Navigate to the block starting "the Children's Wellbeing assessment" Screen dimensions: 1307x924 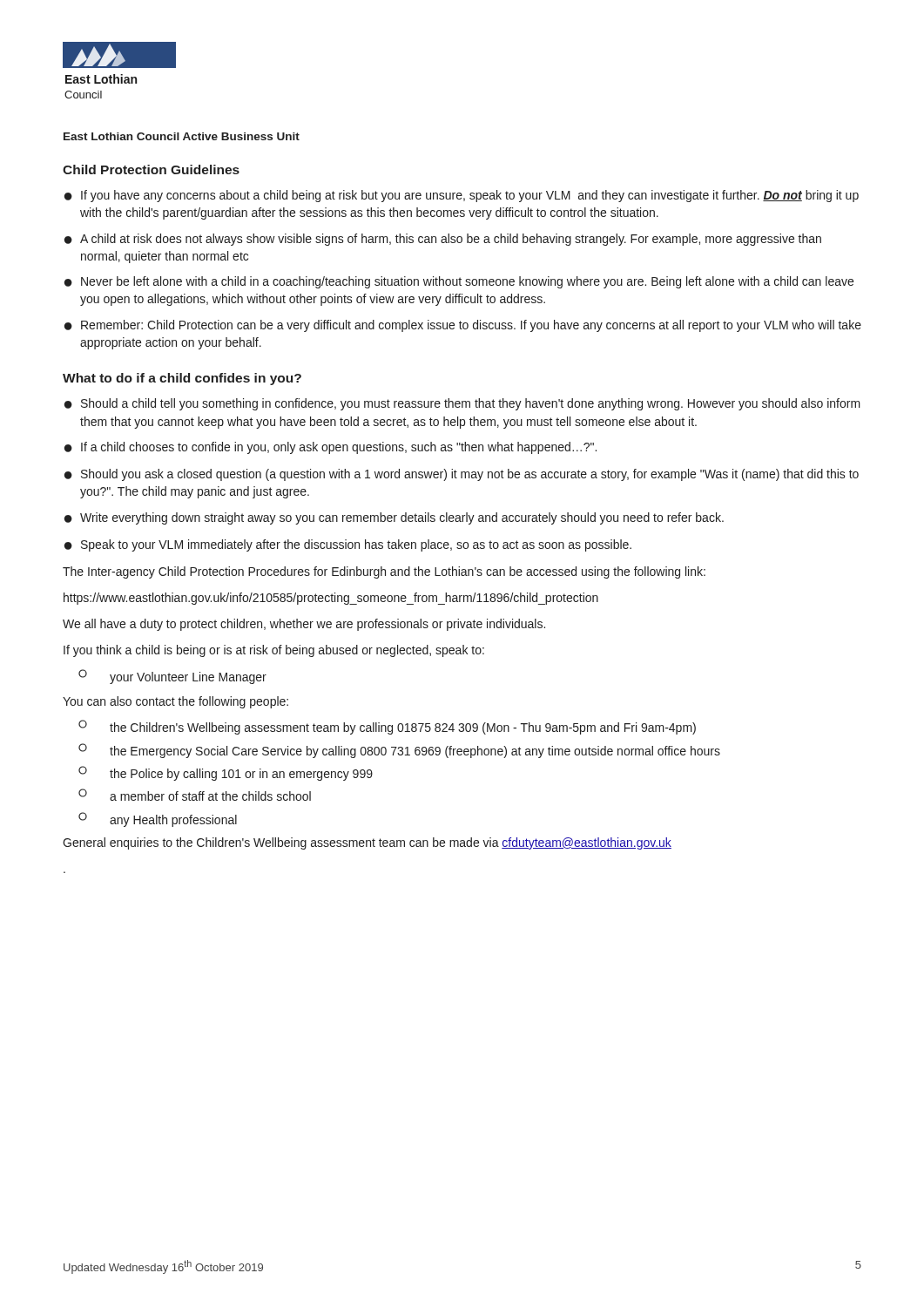(x=470, y=728)
